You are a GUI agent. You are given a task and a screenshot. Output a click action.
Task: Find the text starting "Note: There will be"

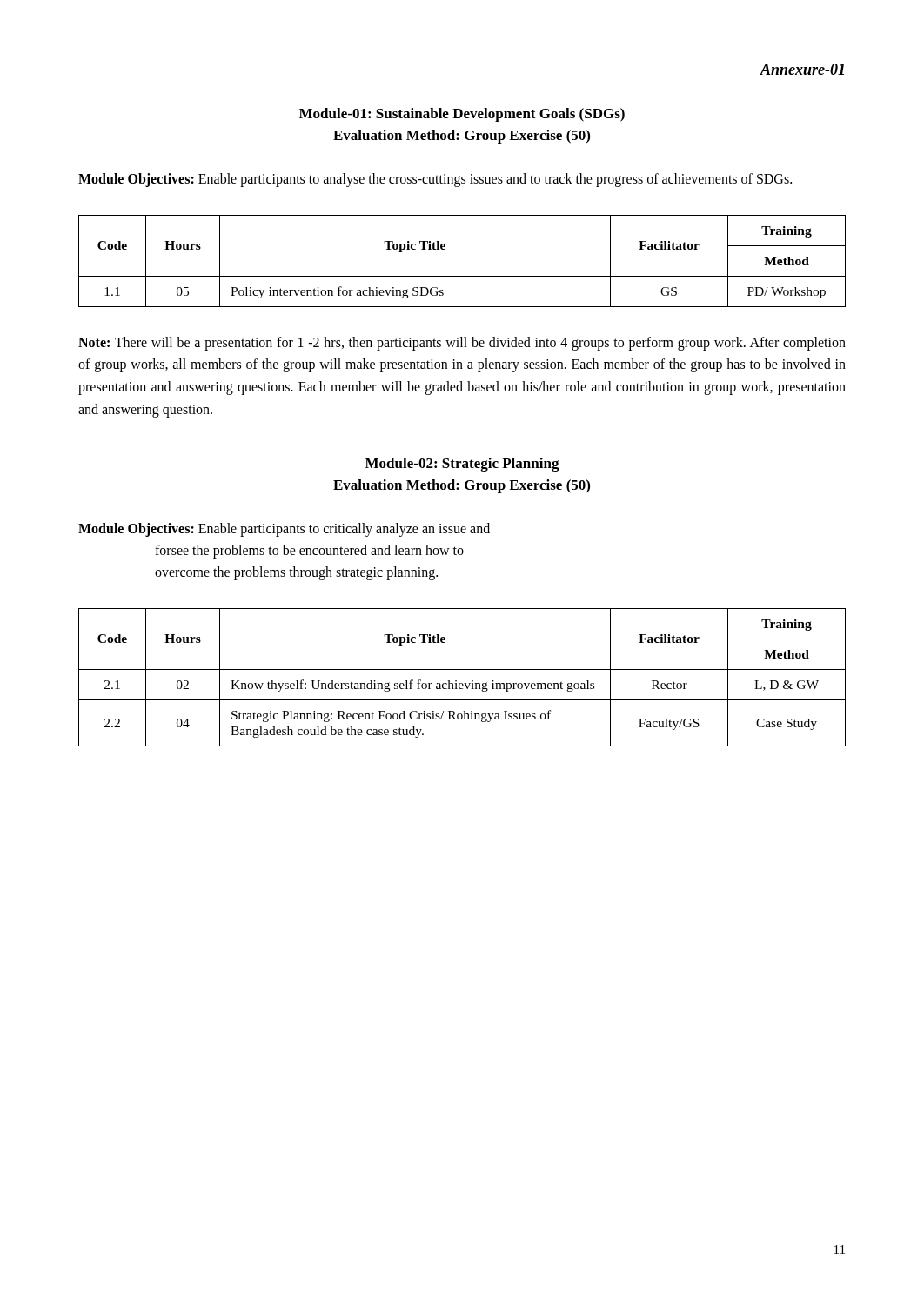pos(462,376)
